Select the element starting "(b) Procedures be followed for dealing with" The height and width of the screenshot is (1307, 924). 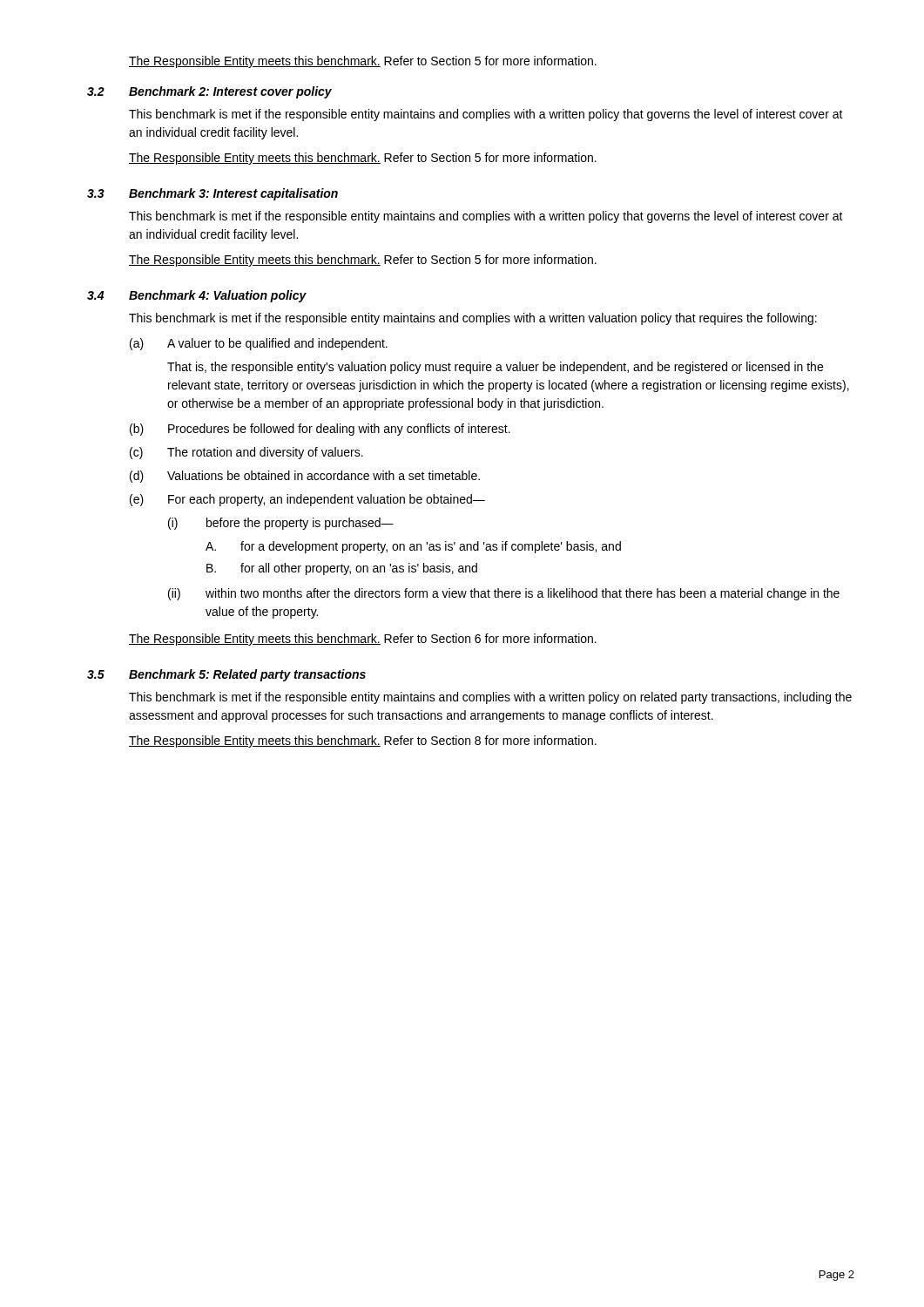(492, 429)
